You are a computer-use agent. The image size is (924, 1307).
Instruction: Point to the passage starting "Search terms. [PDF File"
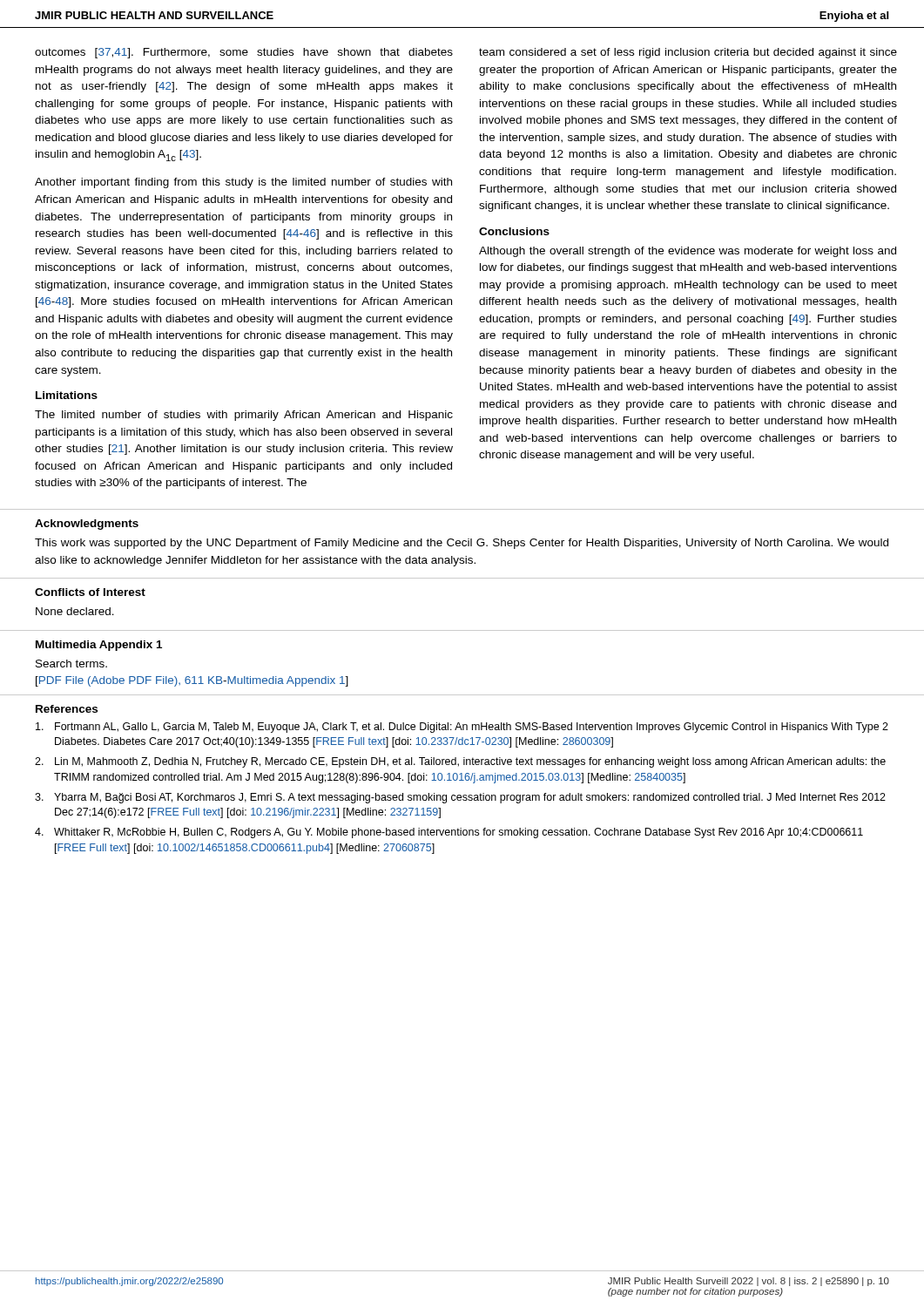[71, 664]
